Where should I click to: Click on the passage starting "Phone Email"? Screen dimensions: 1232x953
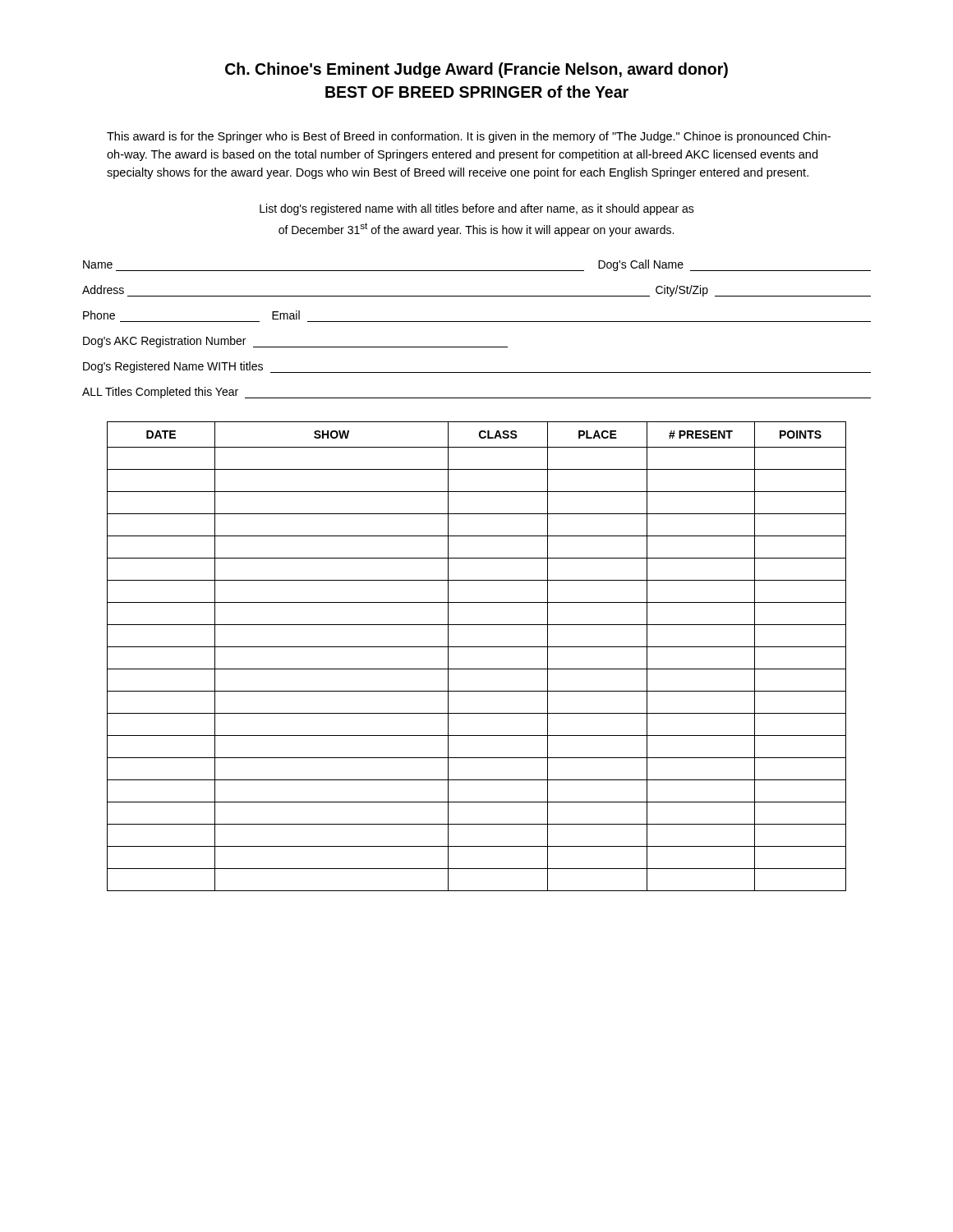click(x=476, y=315)
